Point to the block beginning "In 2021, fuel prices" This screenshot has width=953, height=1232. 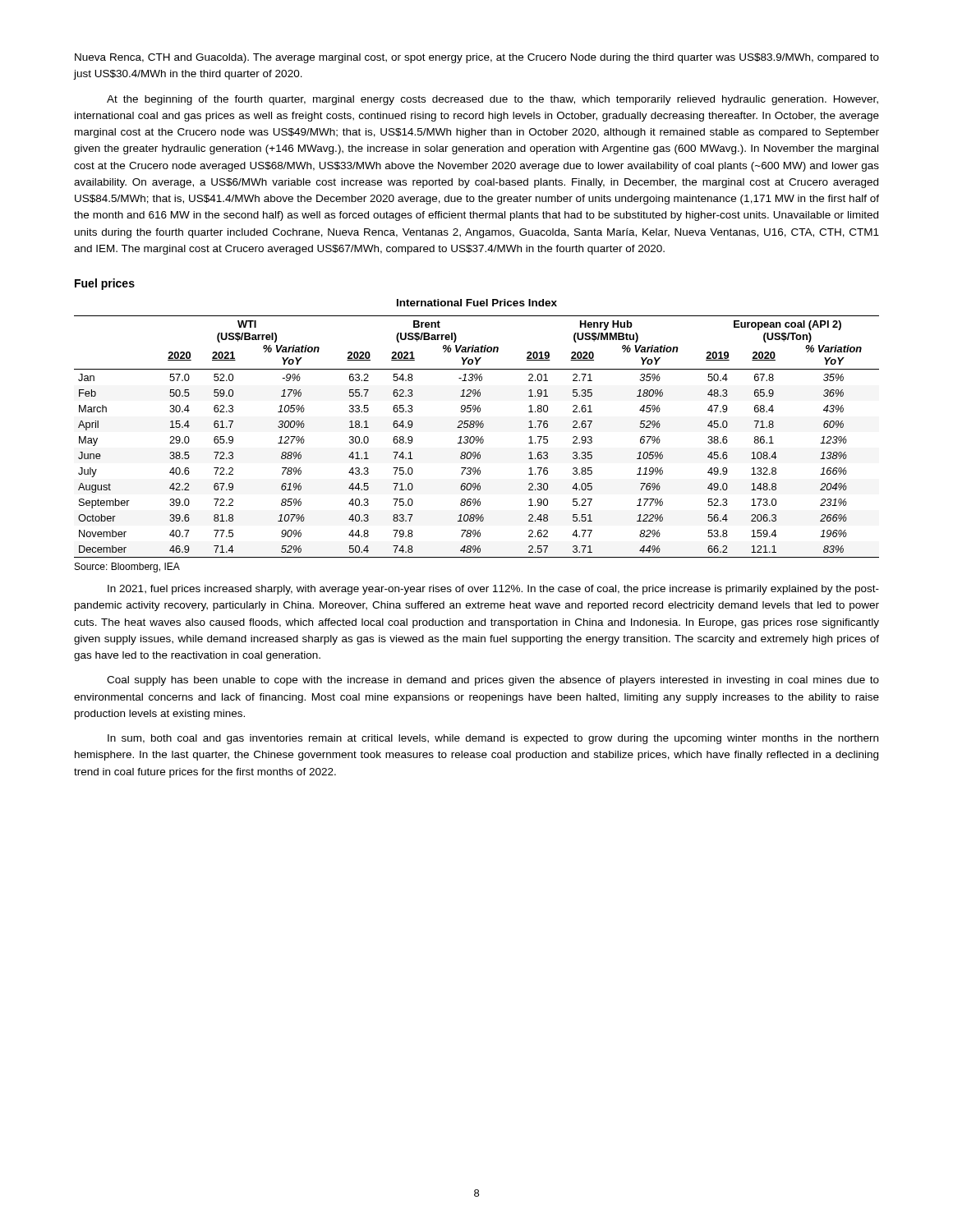click(476, 680)
